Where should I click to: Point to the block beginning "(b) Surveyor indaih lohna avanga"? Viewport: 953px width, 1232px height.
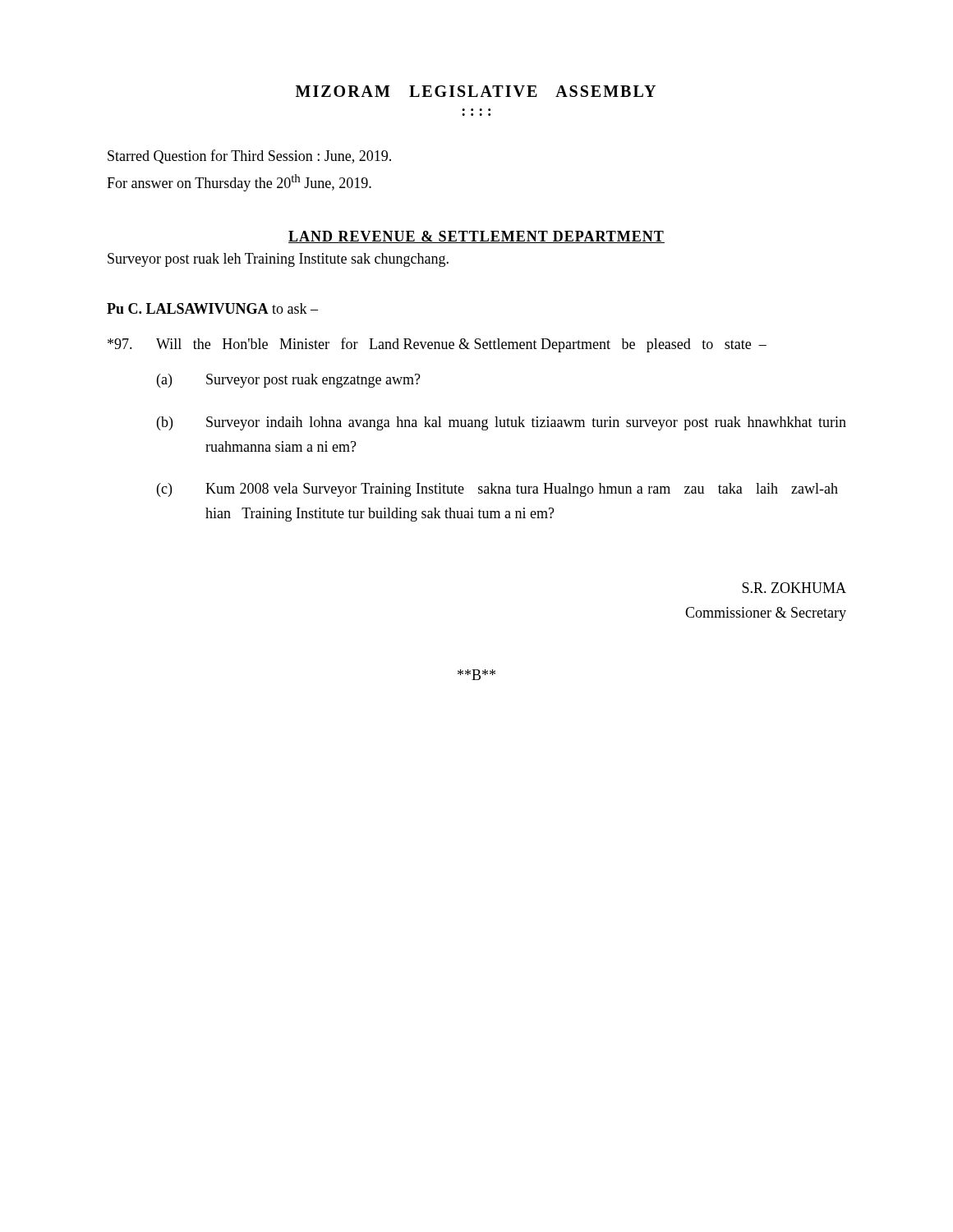coord(501,435)
